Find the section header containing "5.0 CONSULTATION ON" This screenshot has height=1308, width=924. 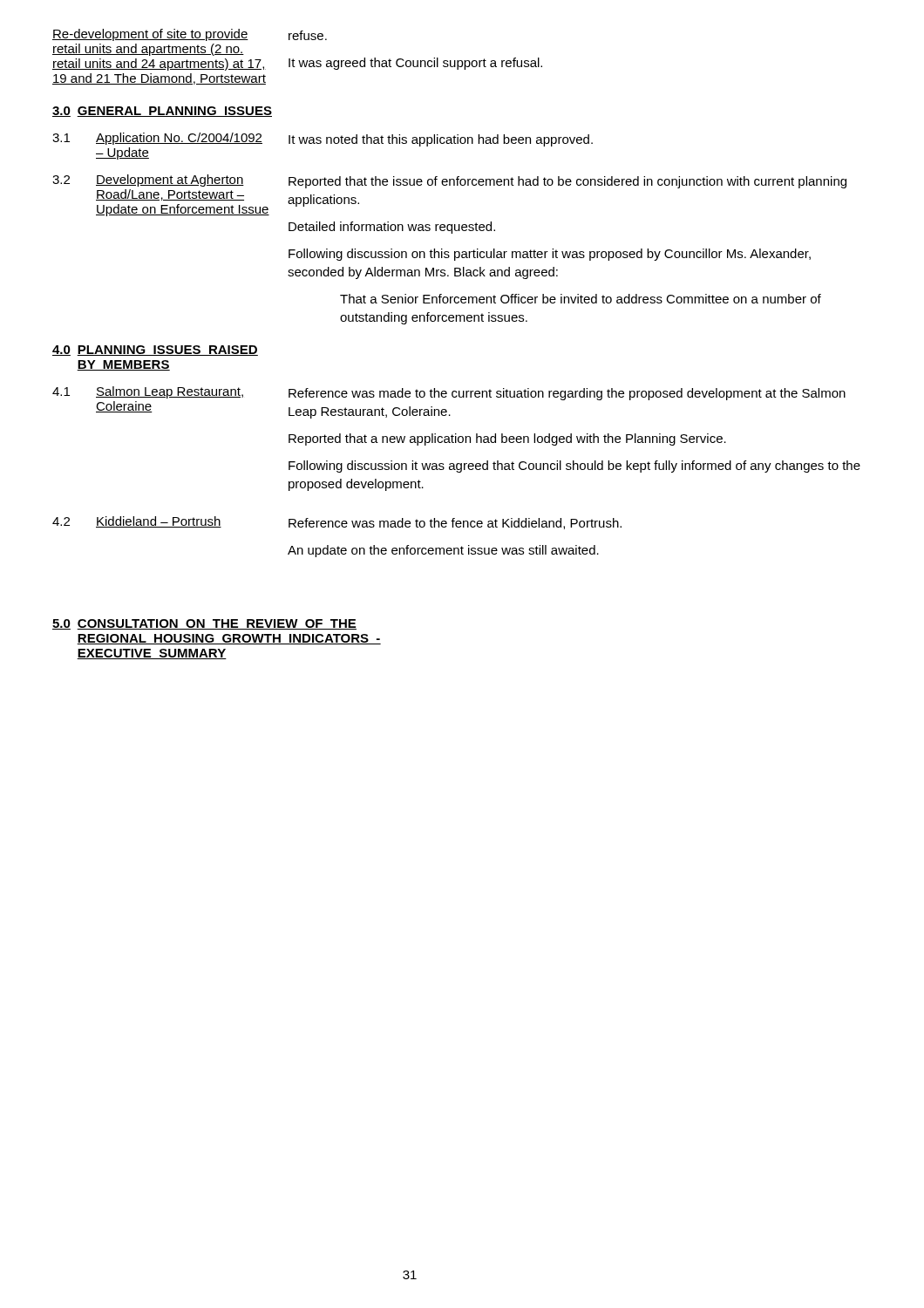pos(216,638)
